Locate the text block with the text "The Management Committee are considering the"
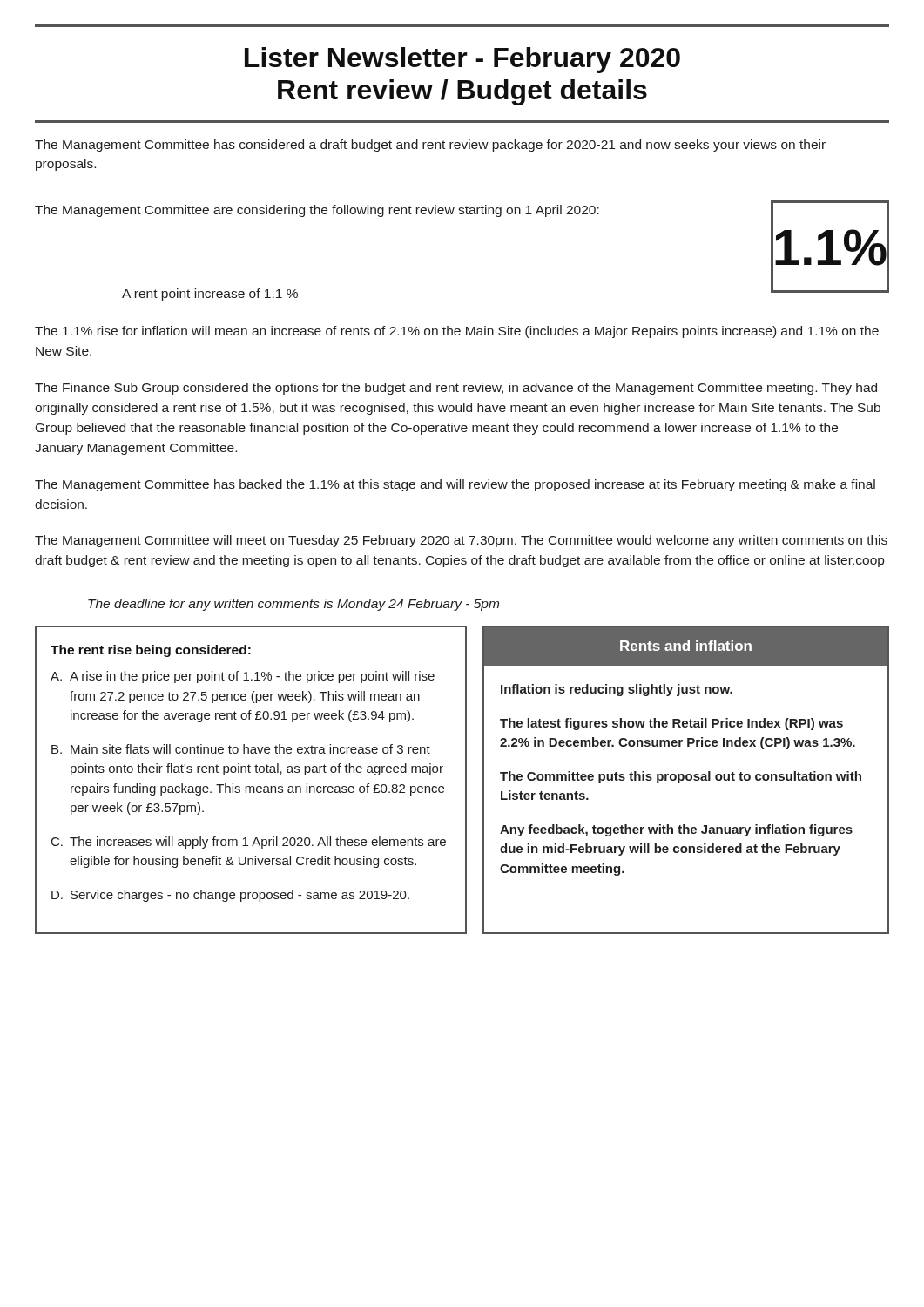The width and height of the screenshot is (924, 1307). (x=317, y=210)
